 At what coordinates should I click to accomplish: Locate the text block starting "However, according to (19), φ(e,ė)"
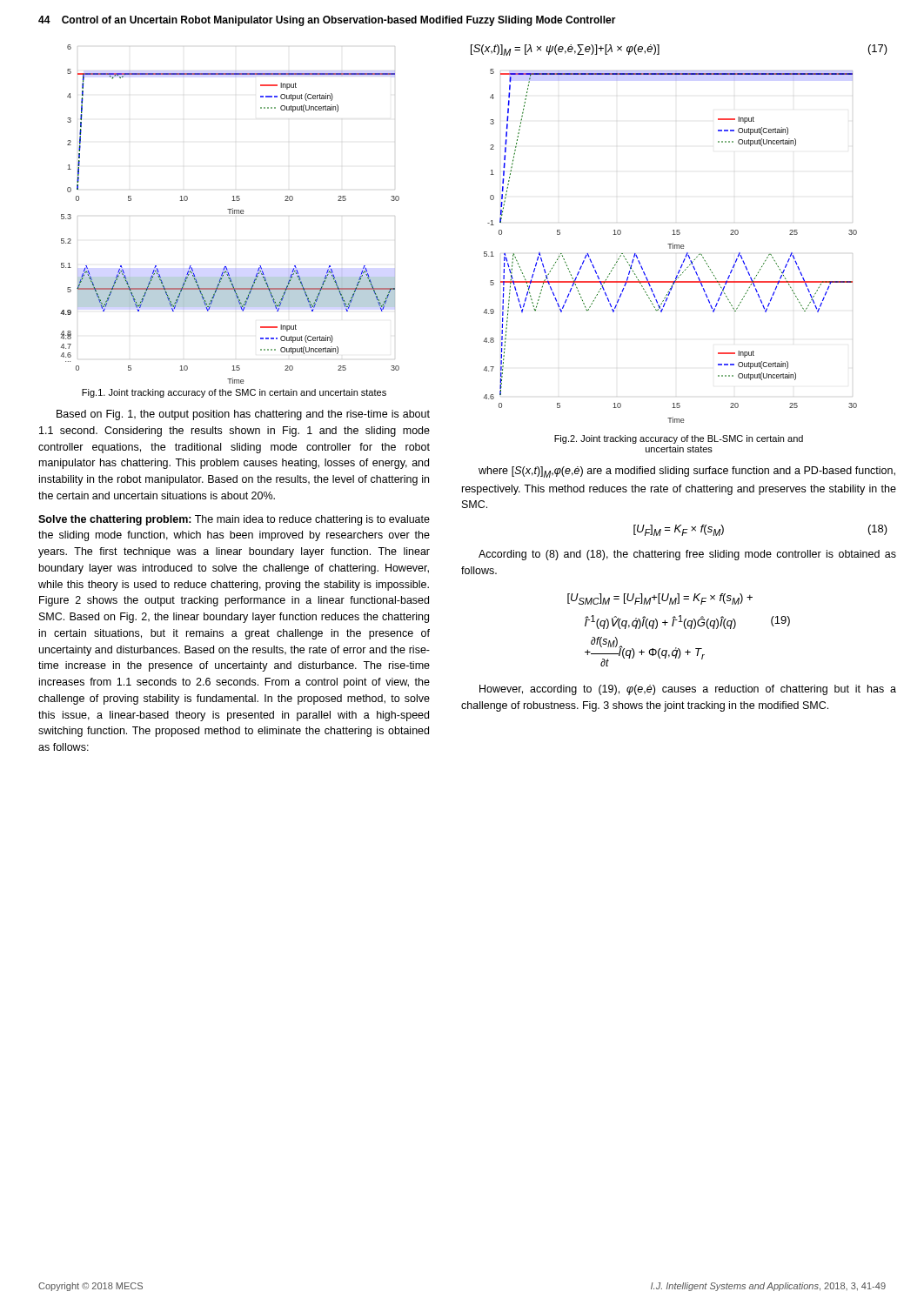coord(679,697)
